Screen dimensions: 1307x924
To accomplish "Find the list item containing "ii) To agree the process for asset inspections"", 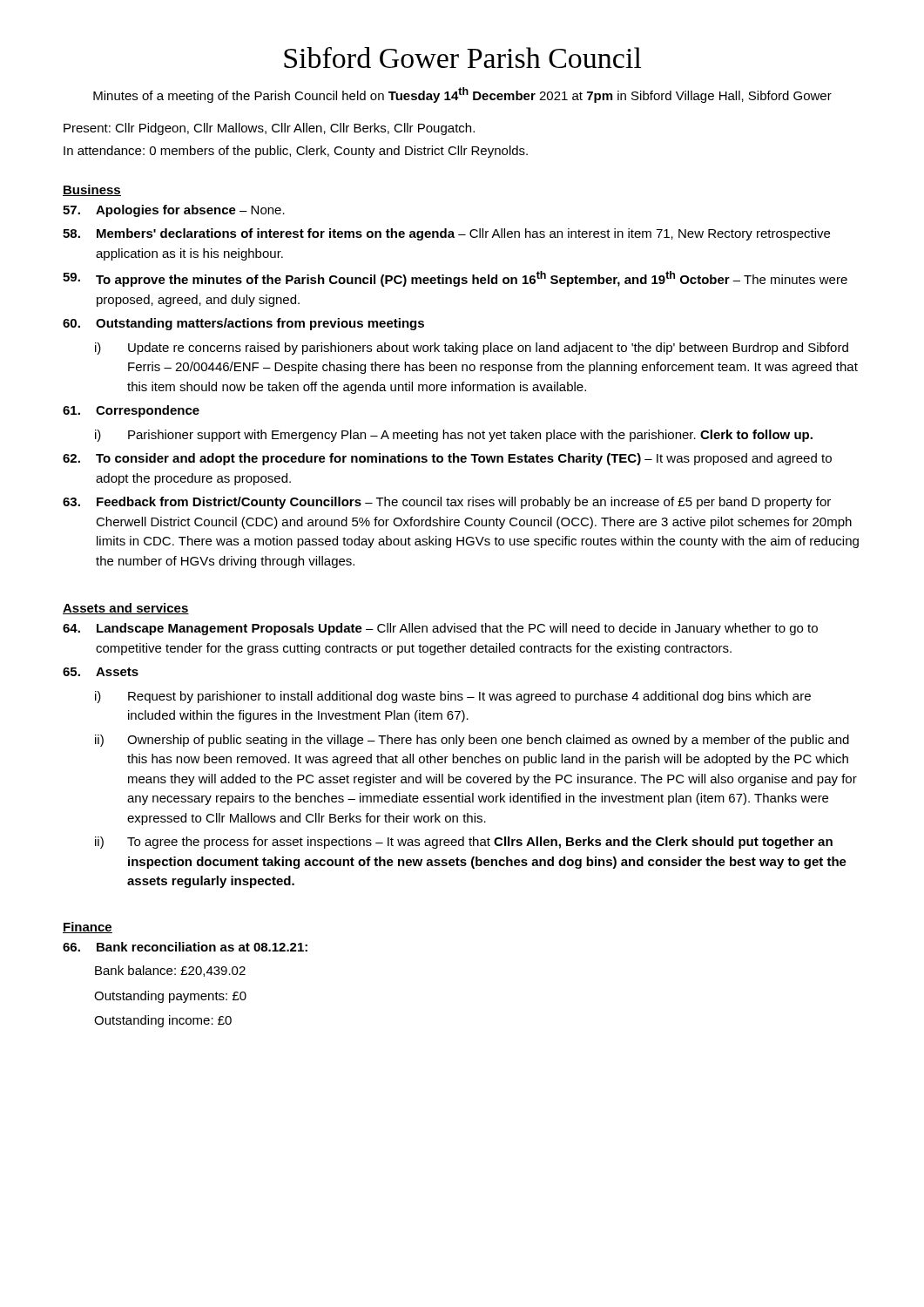I will pos(478,862).
